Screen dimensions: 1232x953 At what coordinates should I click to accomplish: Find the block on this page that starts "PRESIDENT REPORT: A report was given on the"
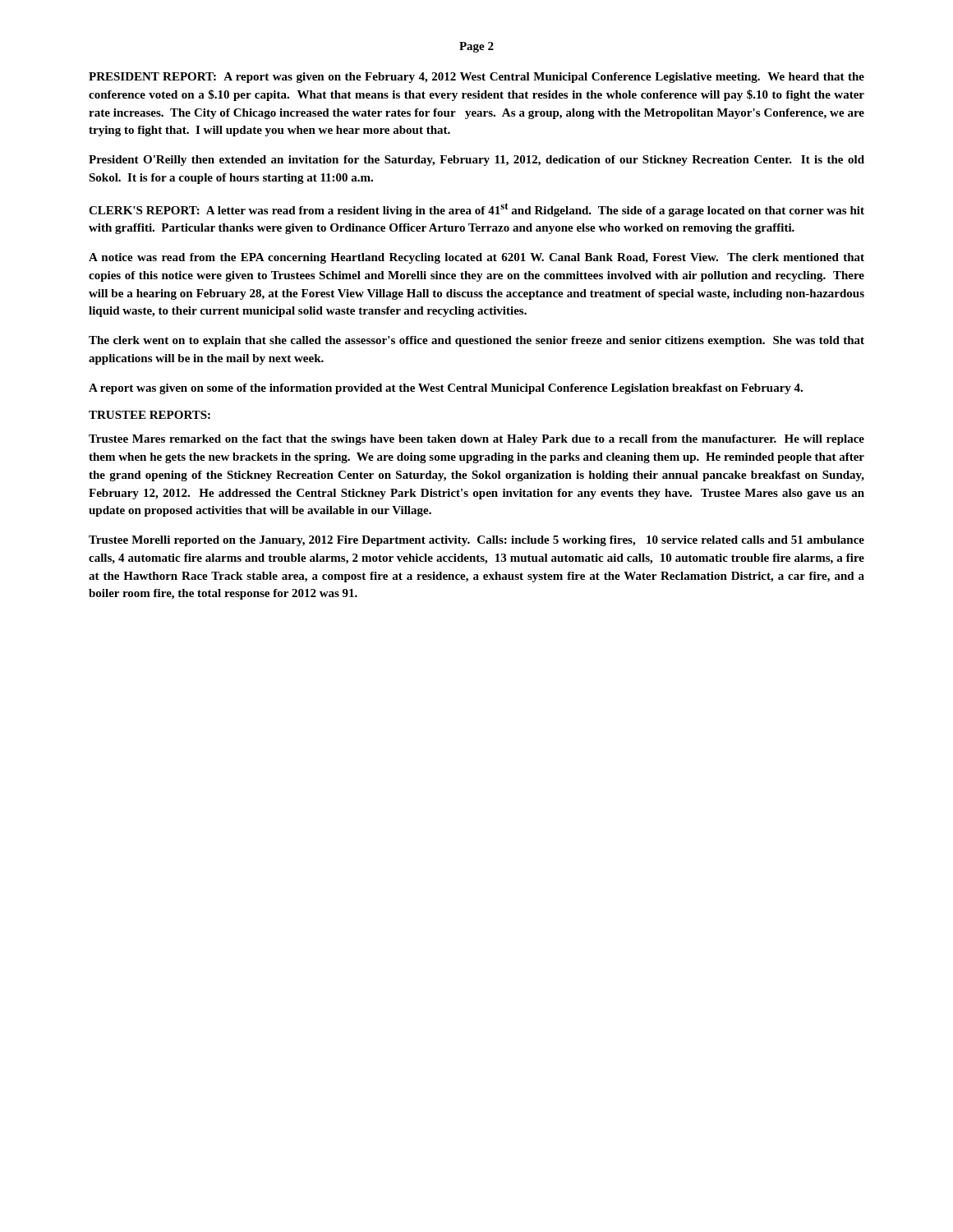coord(476,103)
